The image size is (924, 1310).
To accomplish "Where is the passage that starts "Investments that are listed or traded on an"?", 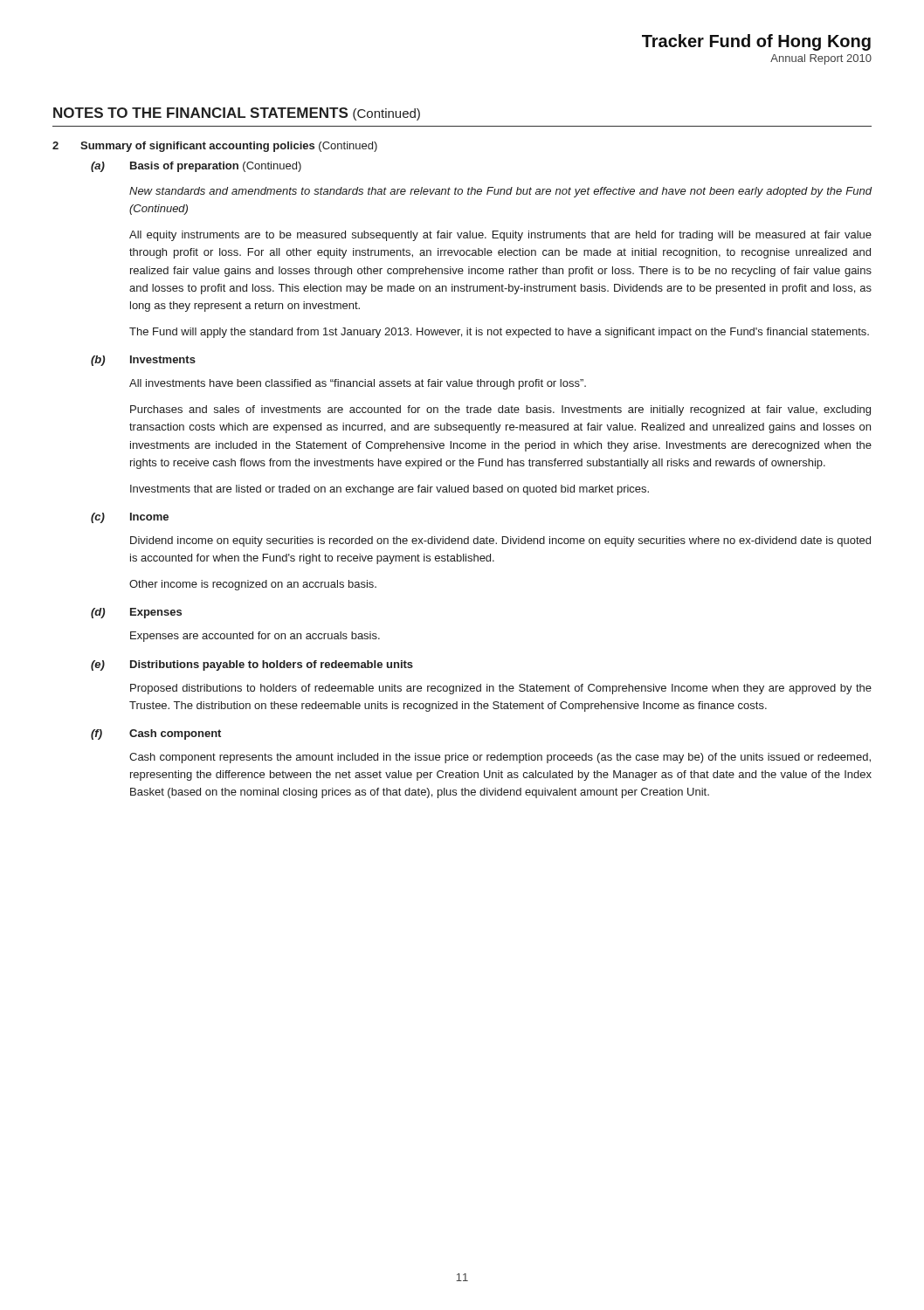I will tap(390, 488).
